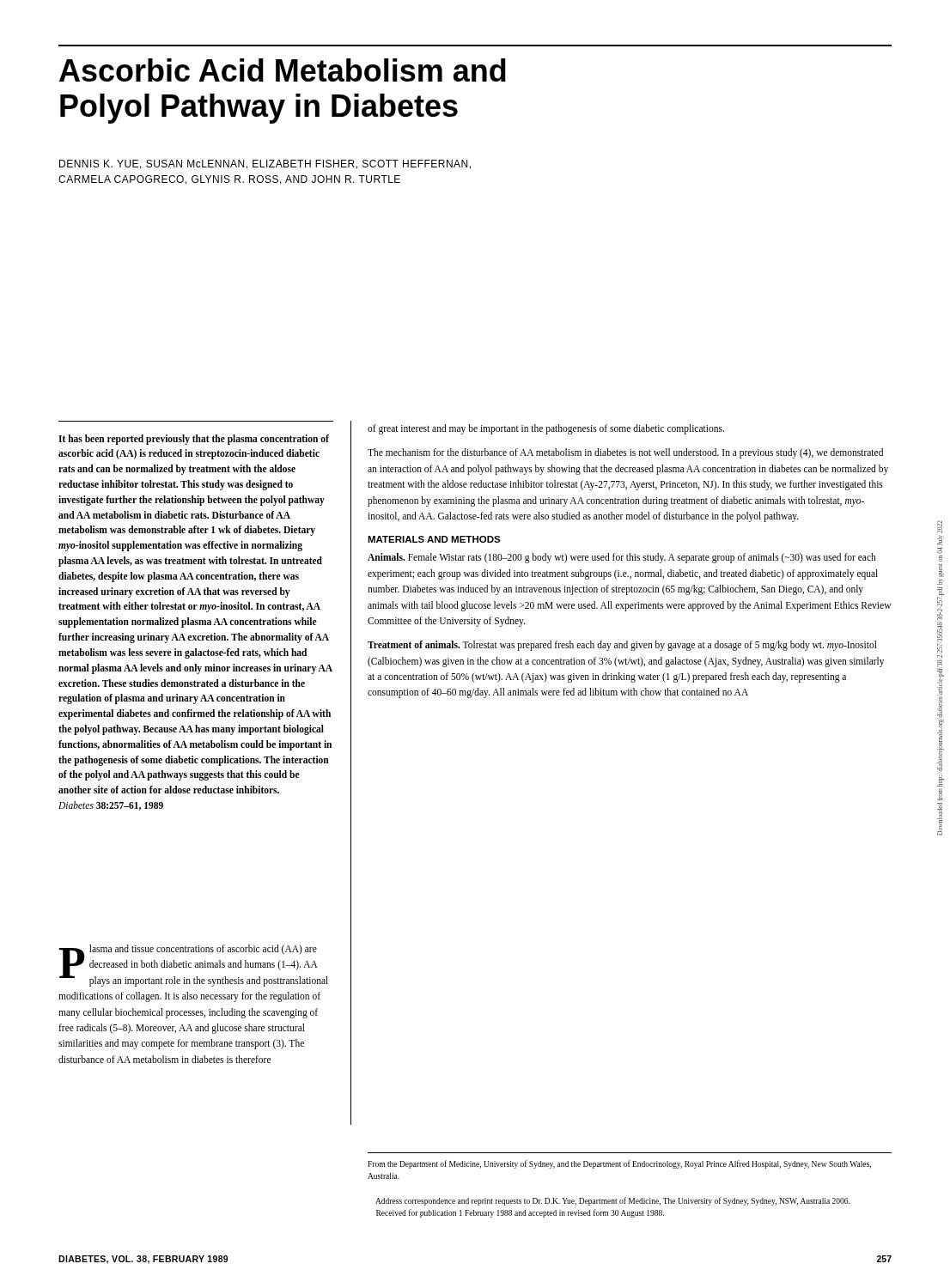Find the text block with the text "It has been reported previously that the plasma"
The image size is (950, 1288).
pos(196,623)
